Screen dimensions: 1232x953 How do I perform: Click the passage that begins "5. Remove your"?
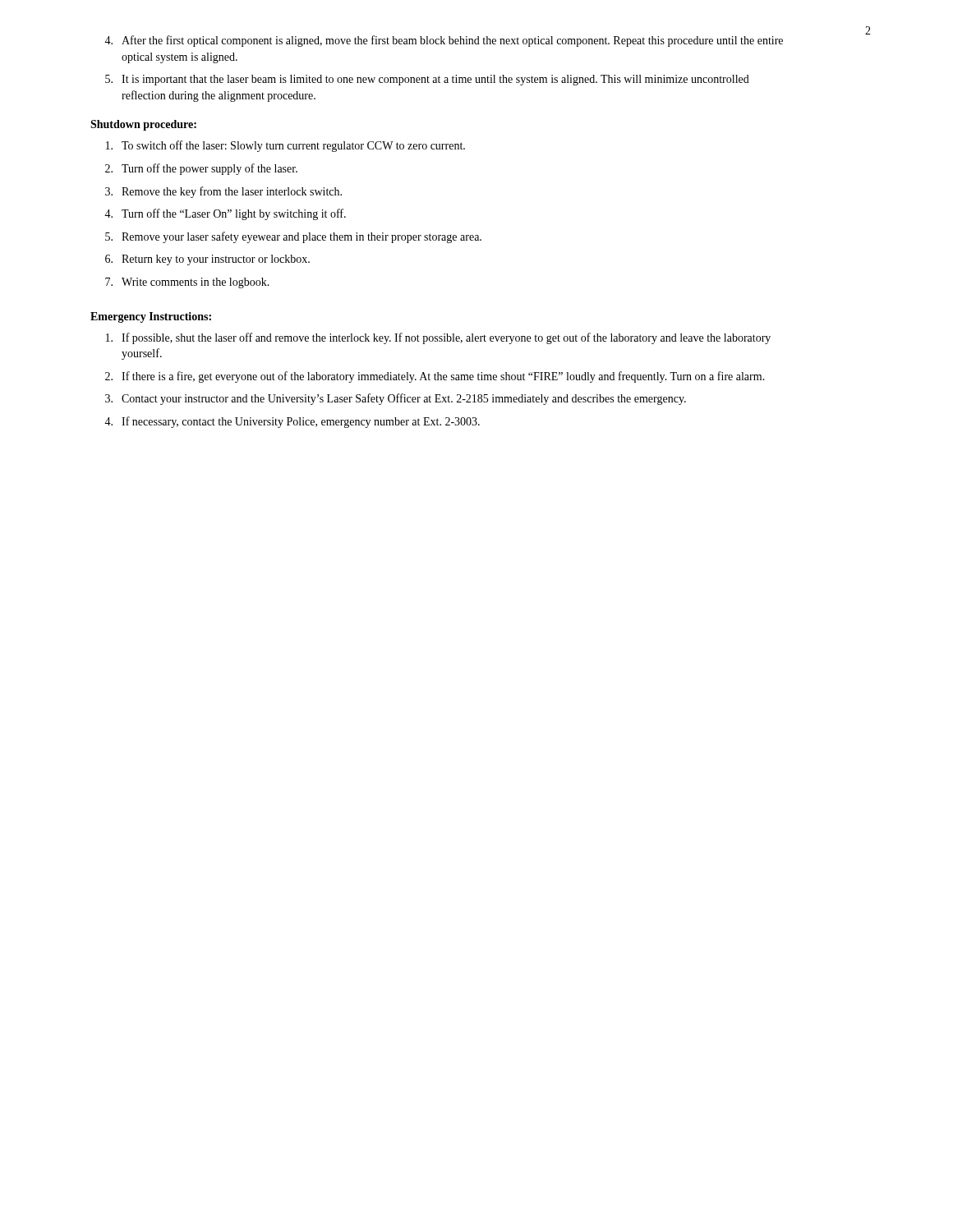click(x=440, y=237)
